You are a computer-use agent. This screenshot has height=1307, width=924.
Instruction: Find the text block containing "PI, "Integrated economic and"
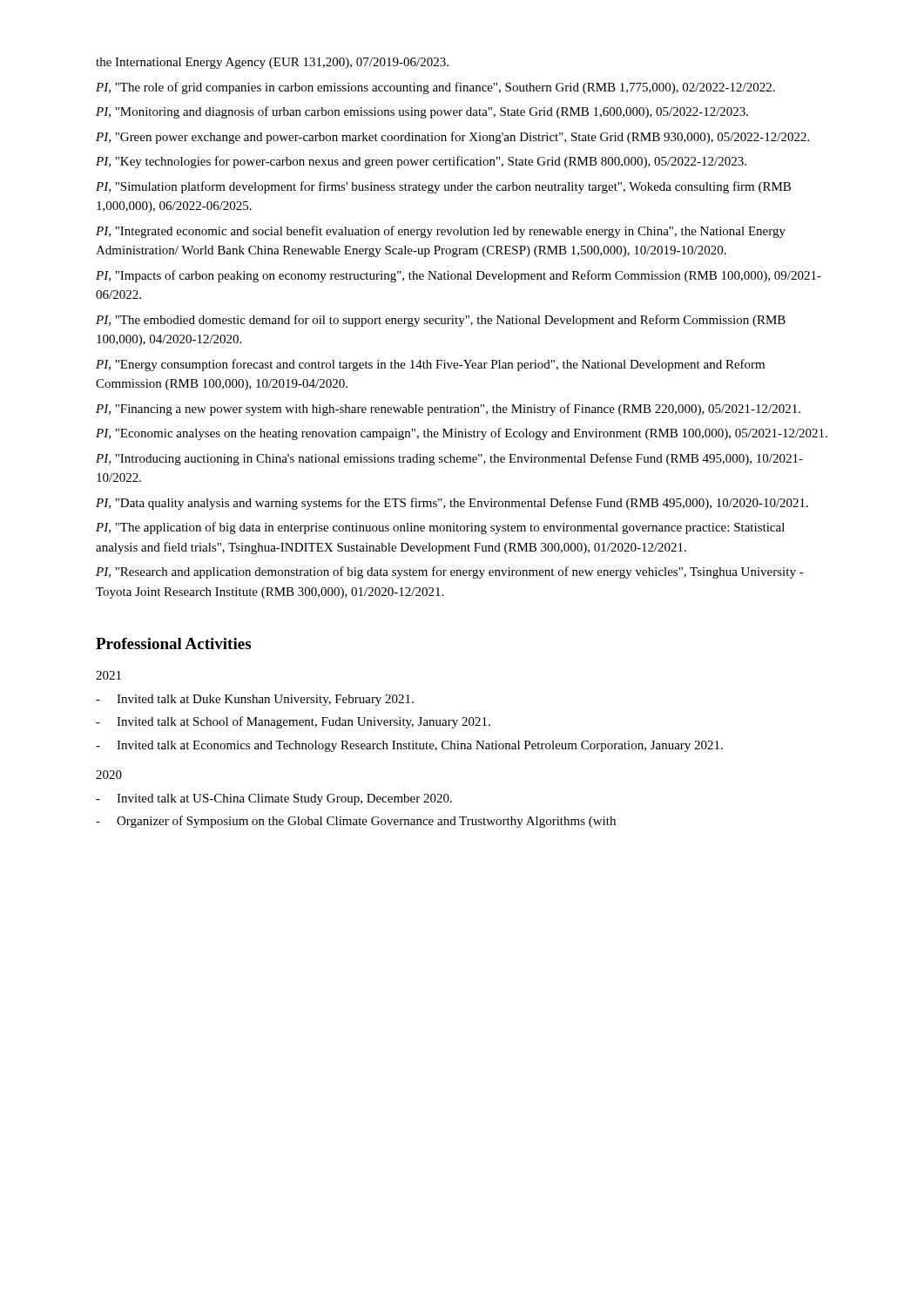click(441, 240)
